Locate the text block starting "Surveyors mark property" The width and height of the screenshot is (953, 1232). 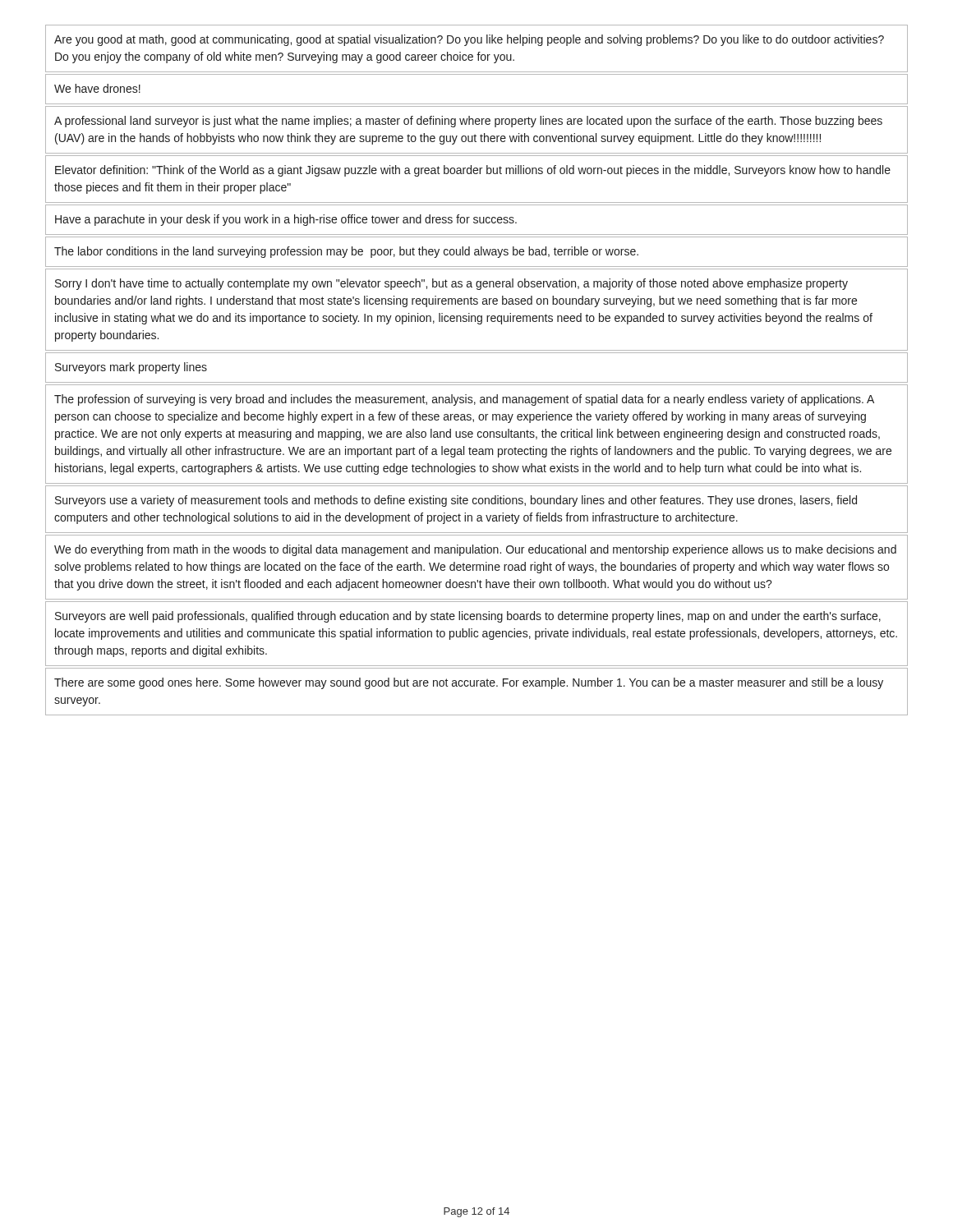pos(131,367)
